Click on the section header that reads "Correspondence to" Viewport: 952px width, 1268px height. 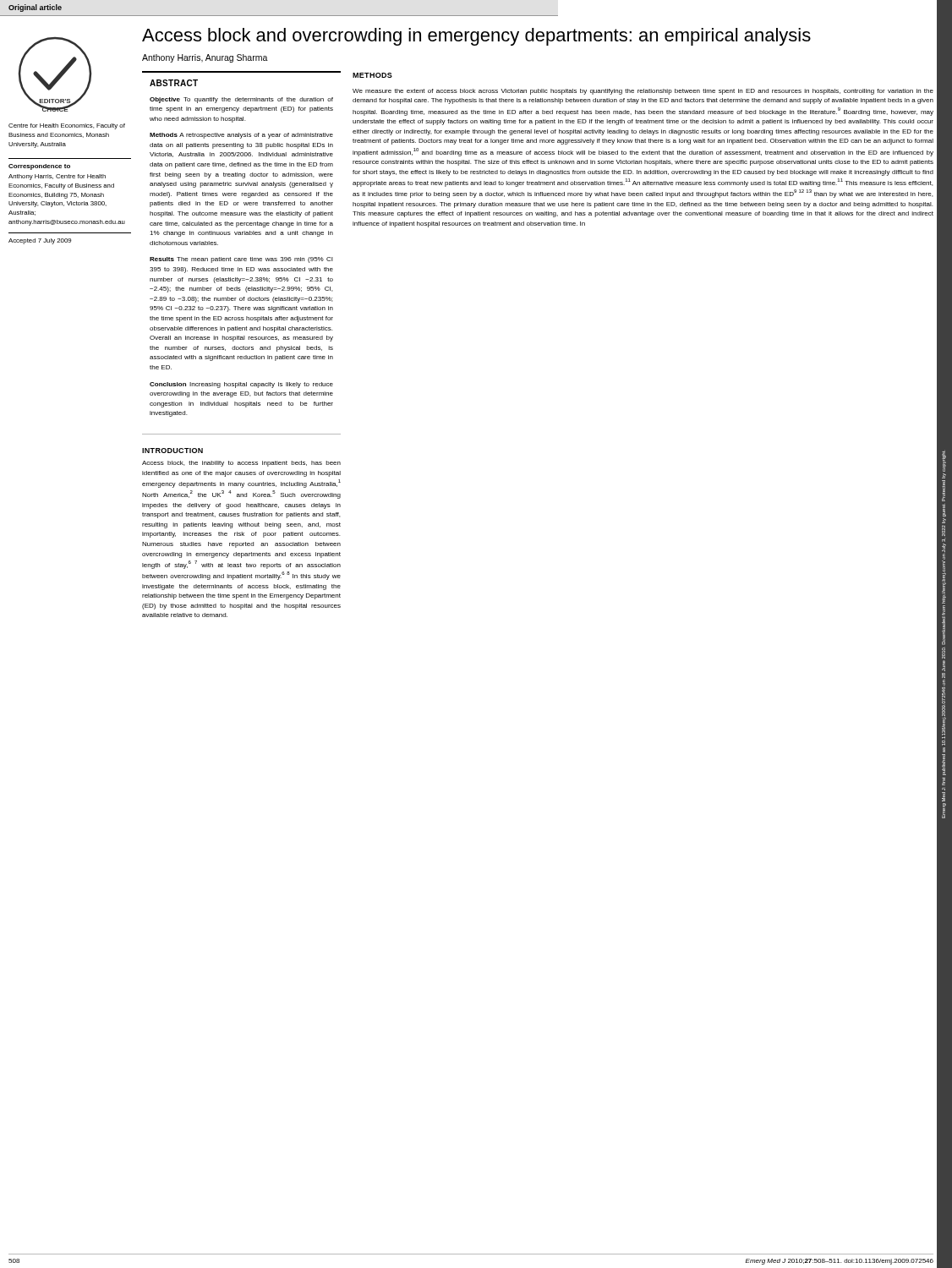39,166
